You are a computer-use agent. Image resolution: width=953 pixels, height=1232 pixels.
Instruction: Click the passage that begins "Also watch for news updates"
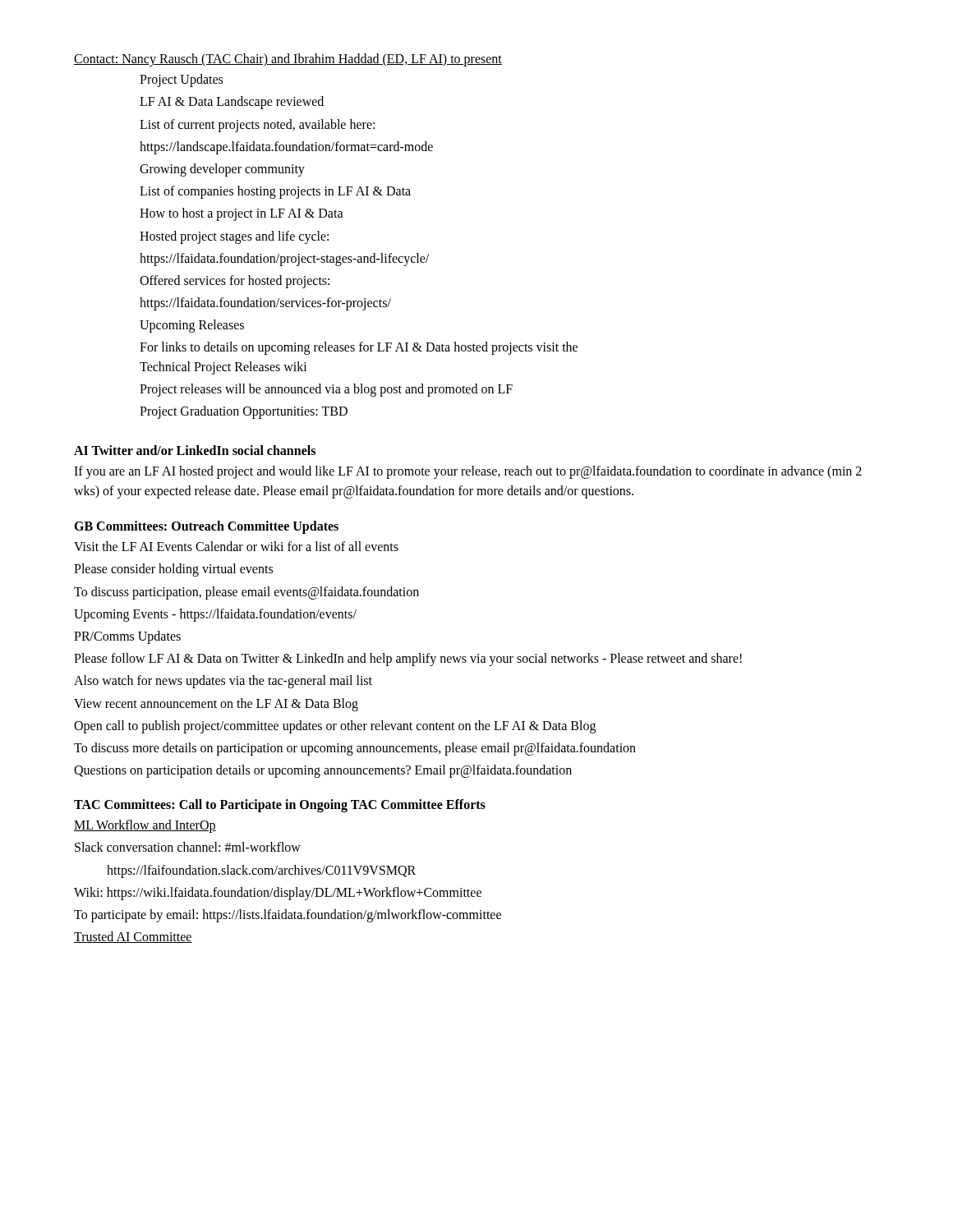(x=223, y=681)
